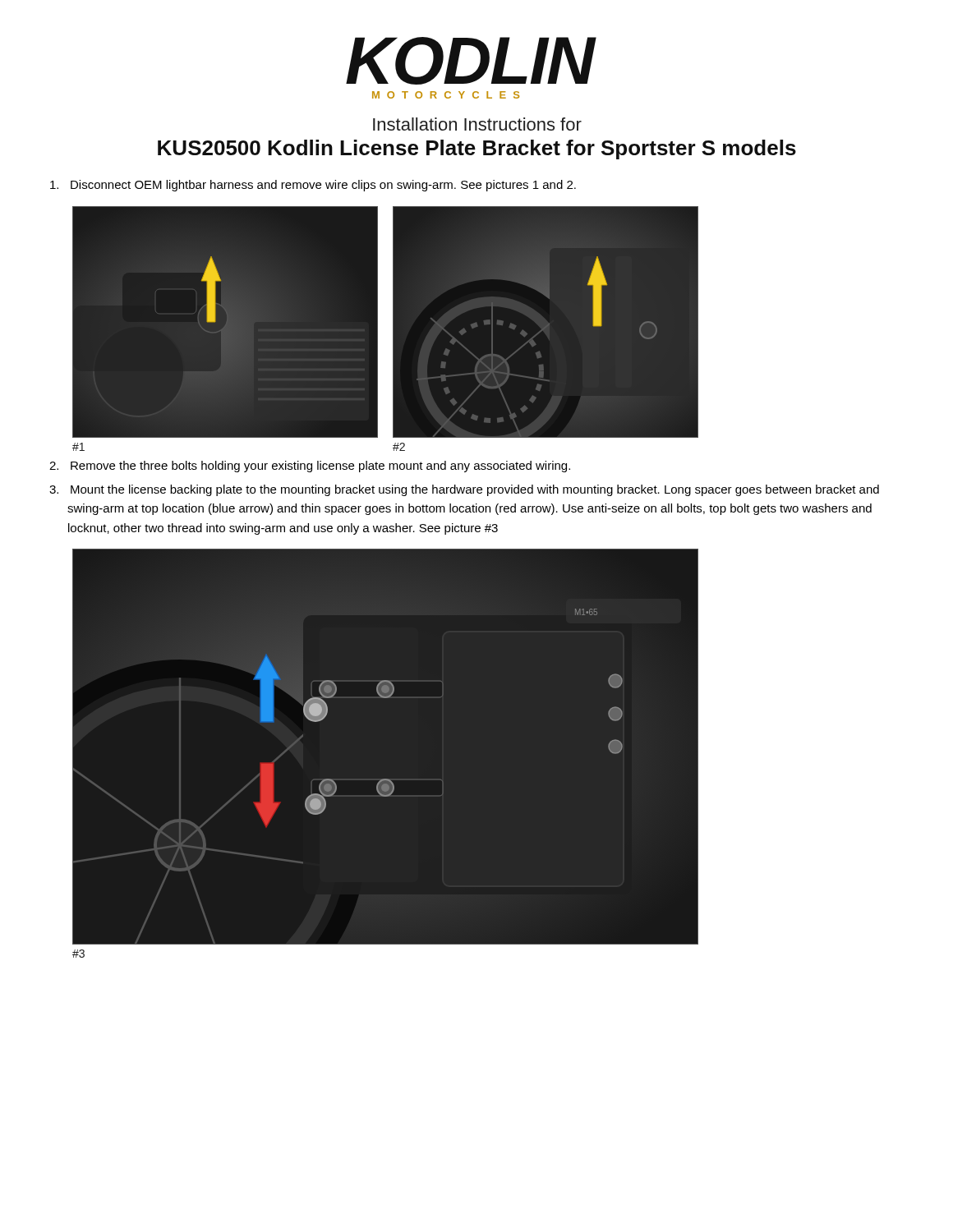This screenshot has height=1232, width=953.
Task: Select the logo
Action: pyautogui.click(x=476, y=65)
